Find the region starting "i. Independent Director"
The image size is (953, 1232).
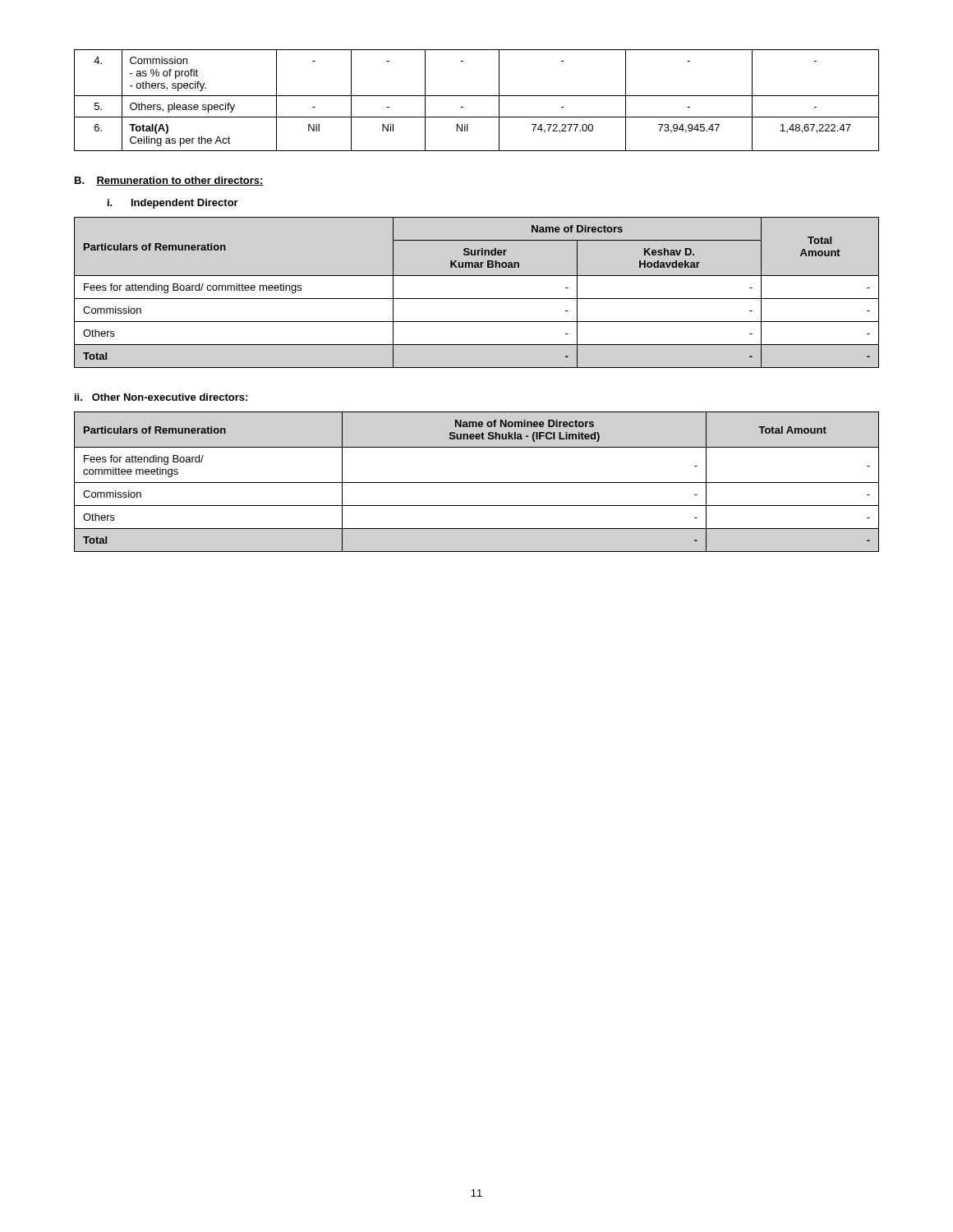172,202
